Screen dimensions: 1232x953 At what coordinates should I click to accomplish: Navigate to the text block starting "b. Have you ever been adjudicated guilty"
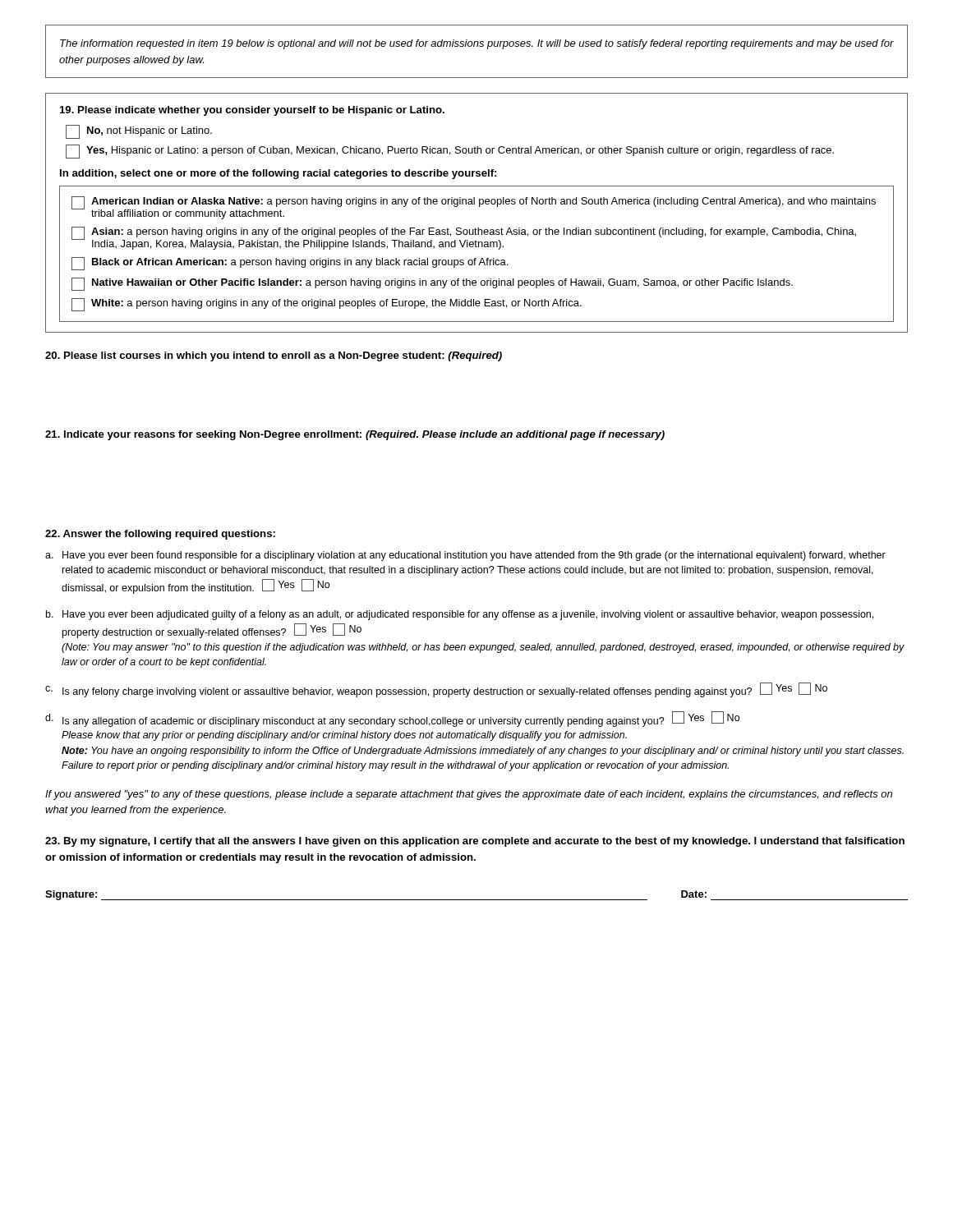coord(476,638)
